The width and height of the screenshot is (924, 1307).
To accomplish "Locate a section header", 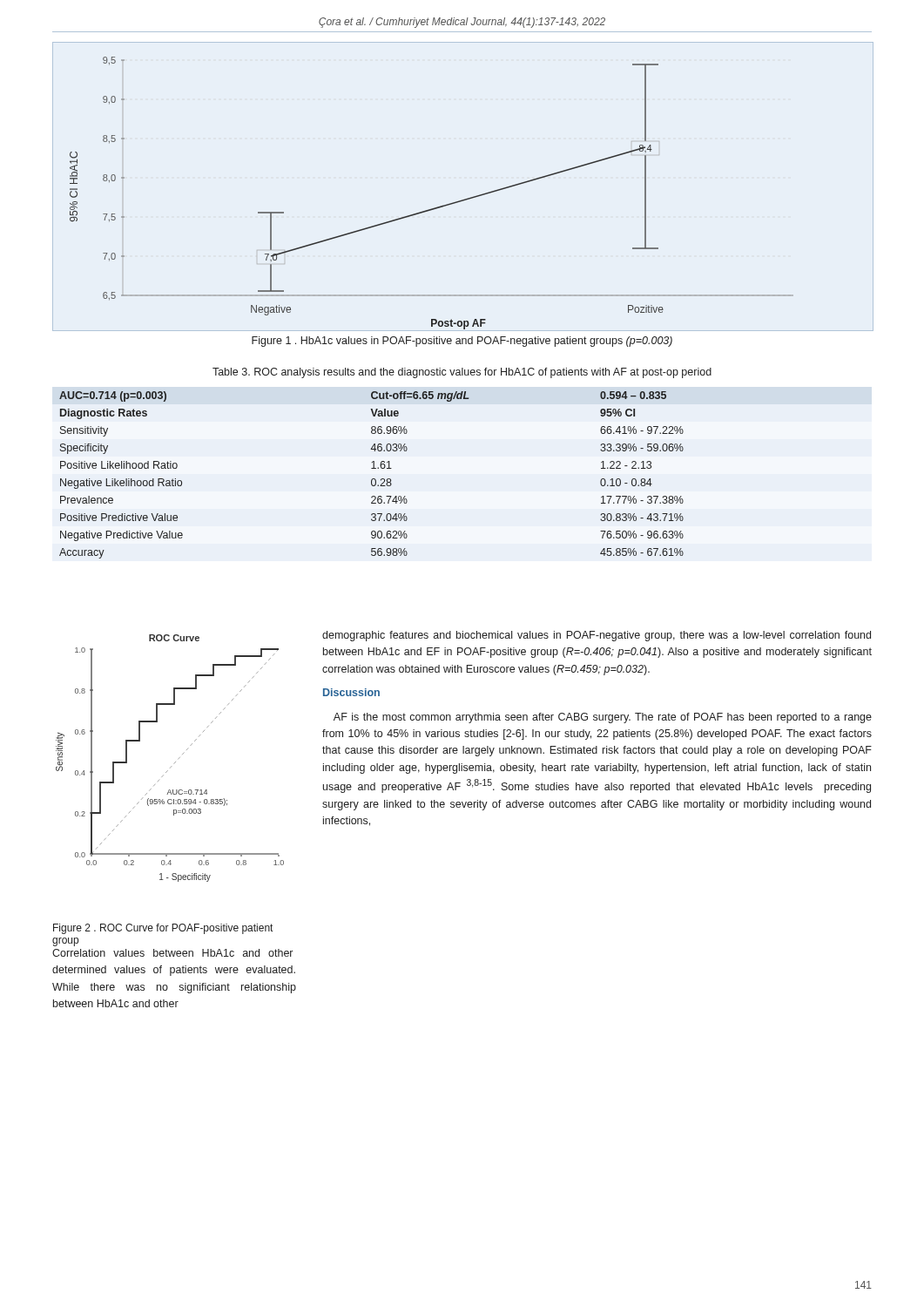I will [x=351, y=693].
